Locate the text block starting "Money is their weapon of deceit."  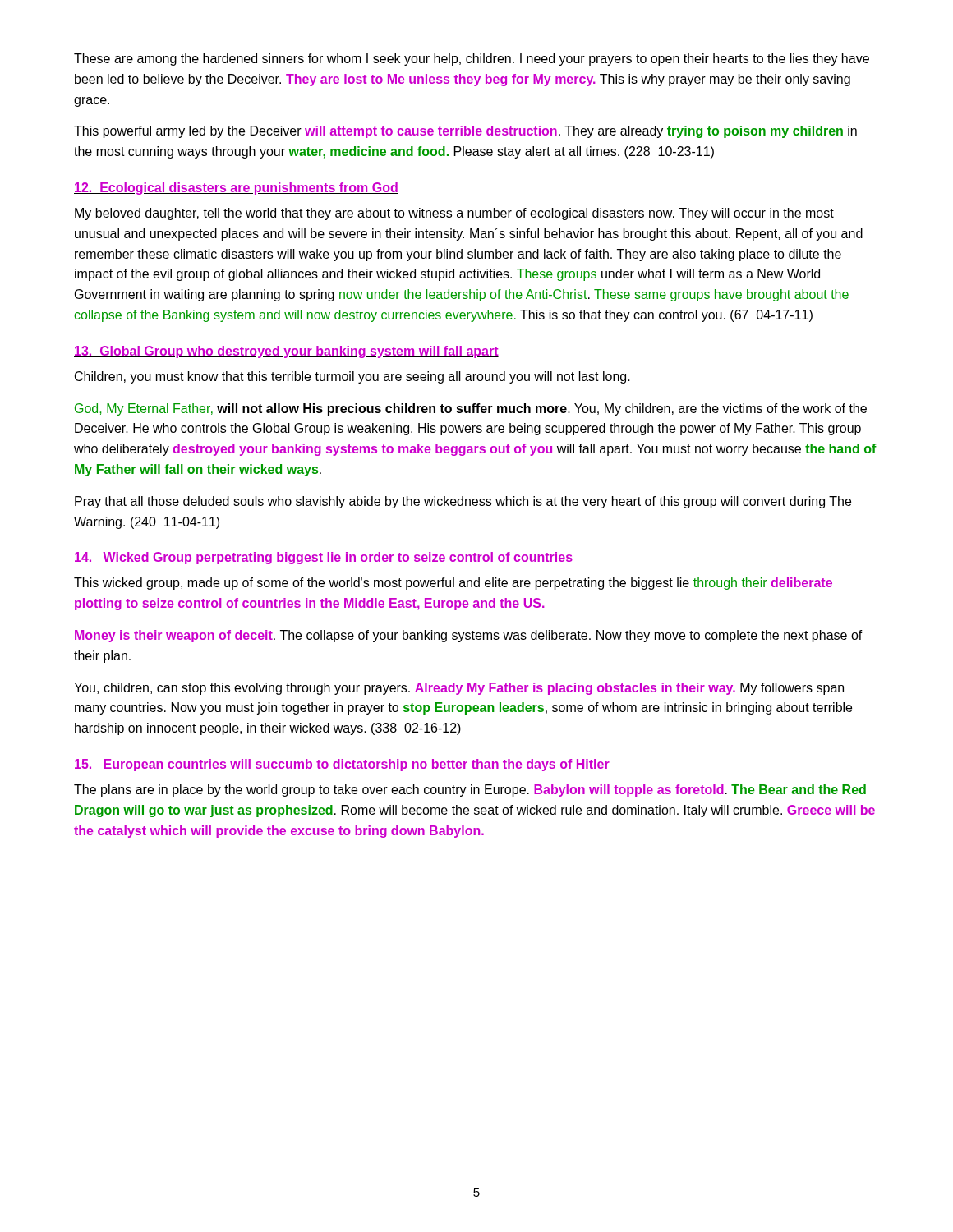click(x=468, y=645)
